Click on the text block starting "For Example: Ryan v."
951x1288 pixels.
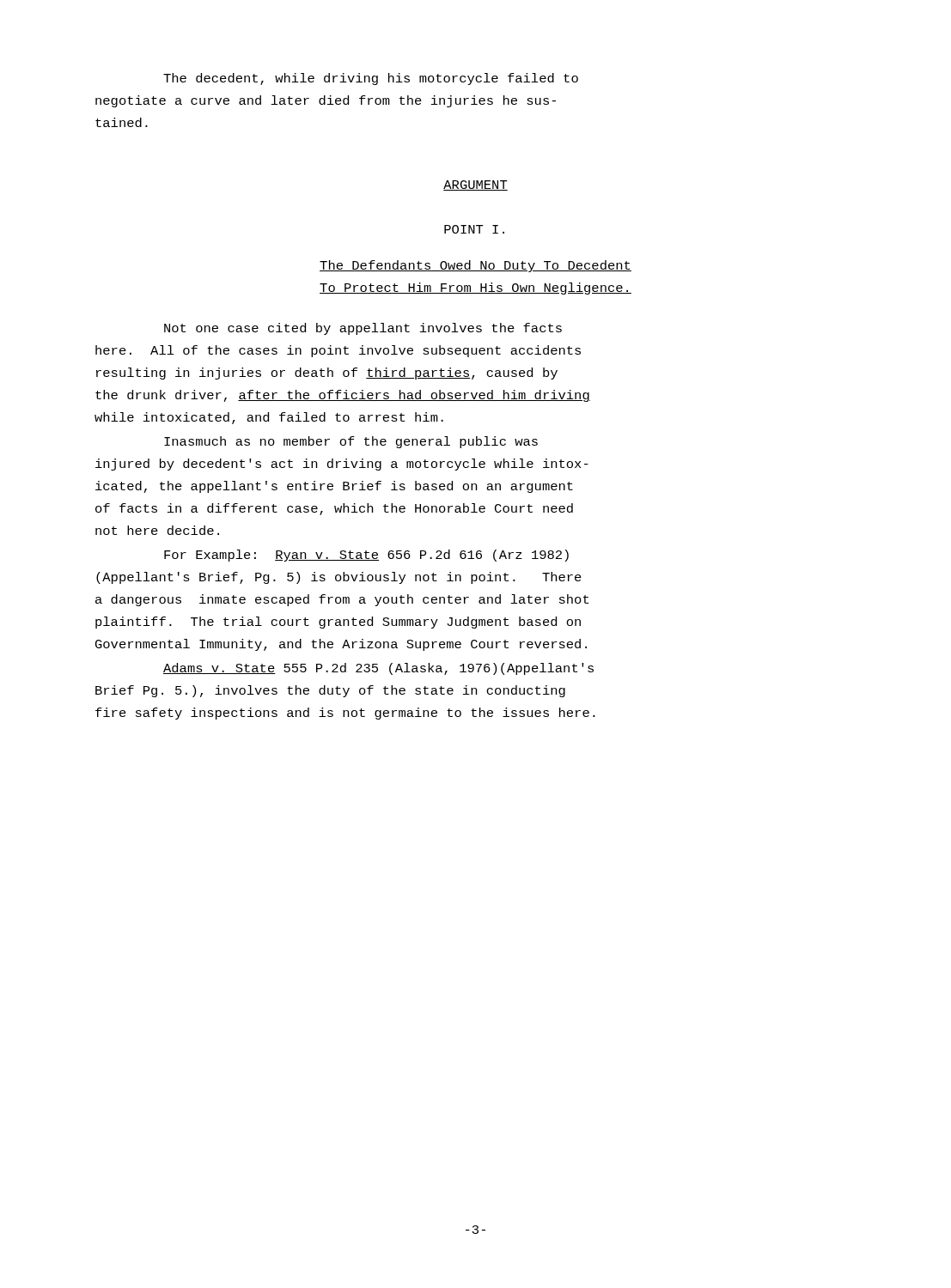point(476,601)
